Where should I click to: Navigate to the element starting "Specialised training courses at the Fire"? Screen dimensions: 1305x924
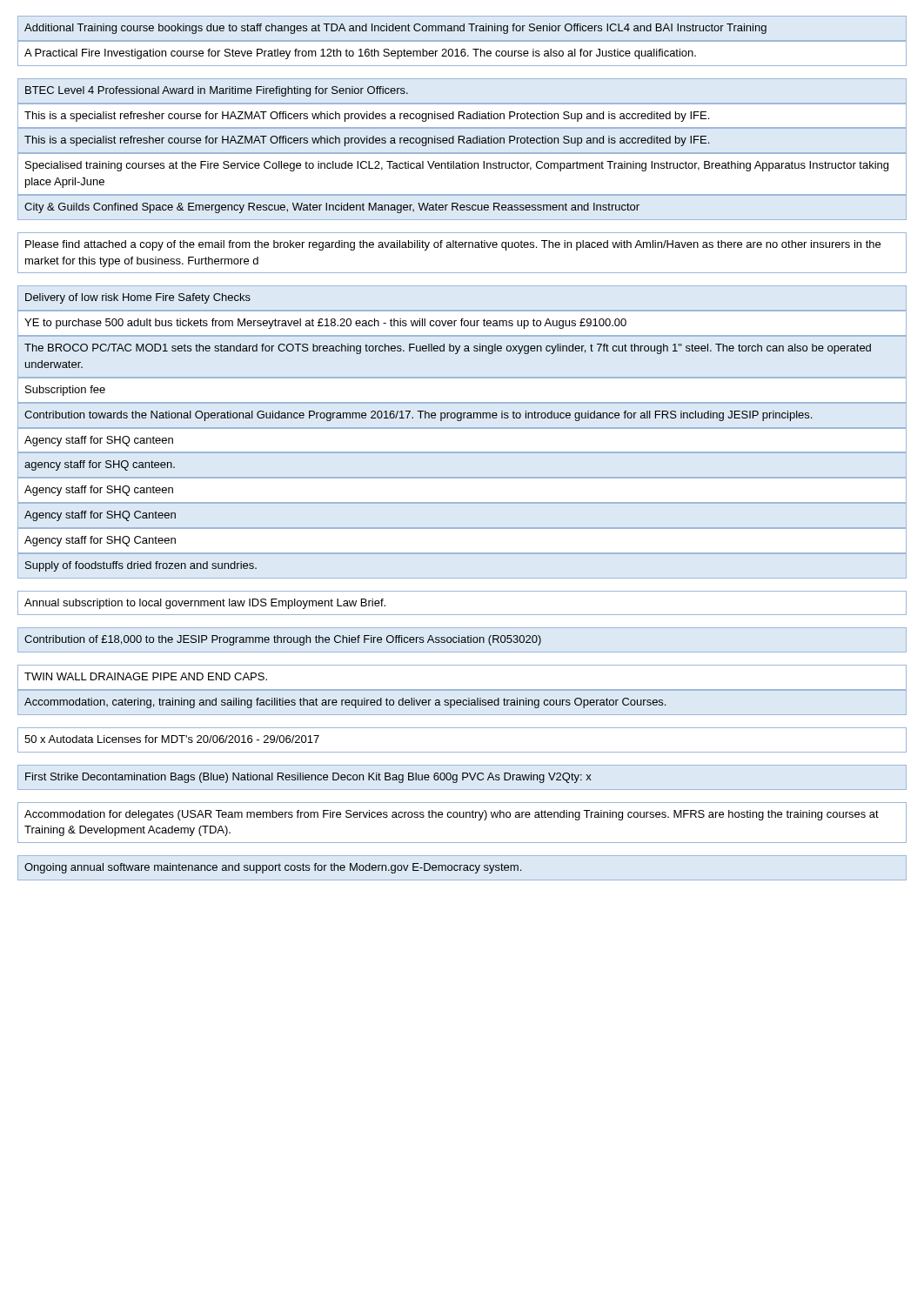[x=457, y=173]
